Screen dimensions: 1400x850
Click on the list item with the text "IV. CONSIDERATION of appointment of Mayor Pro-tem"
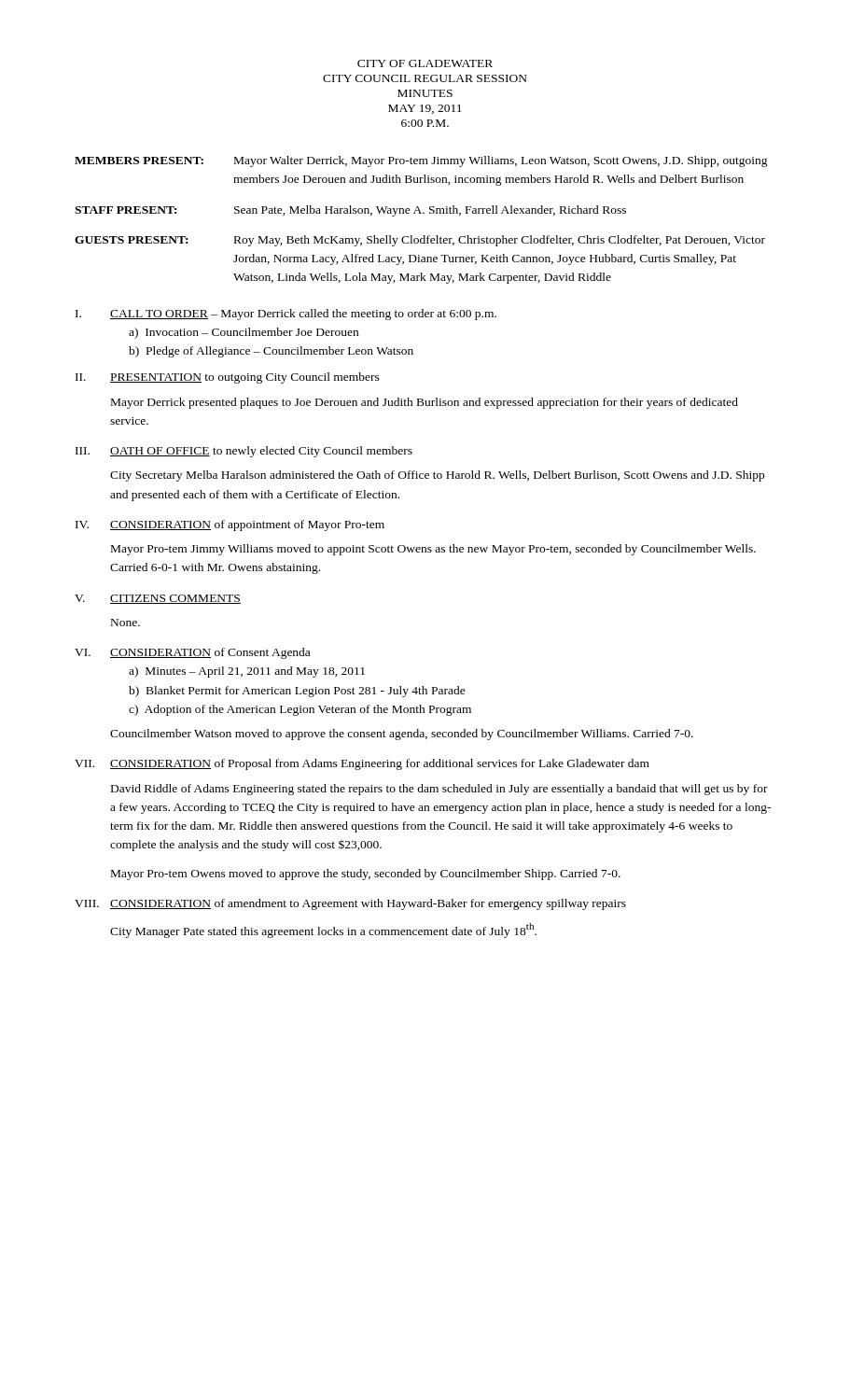[x=230, y=524]
